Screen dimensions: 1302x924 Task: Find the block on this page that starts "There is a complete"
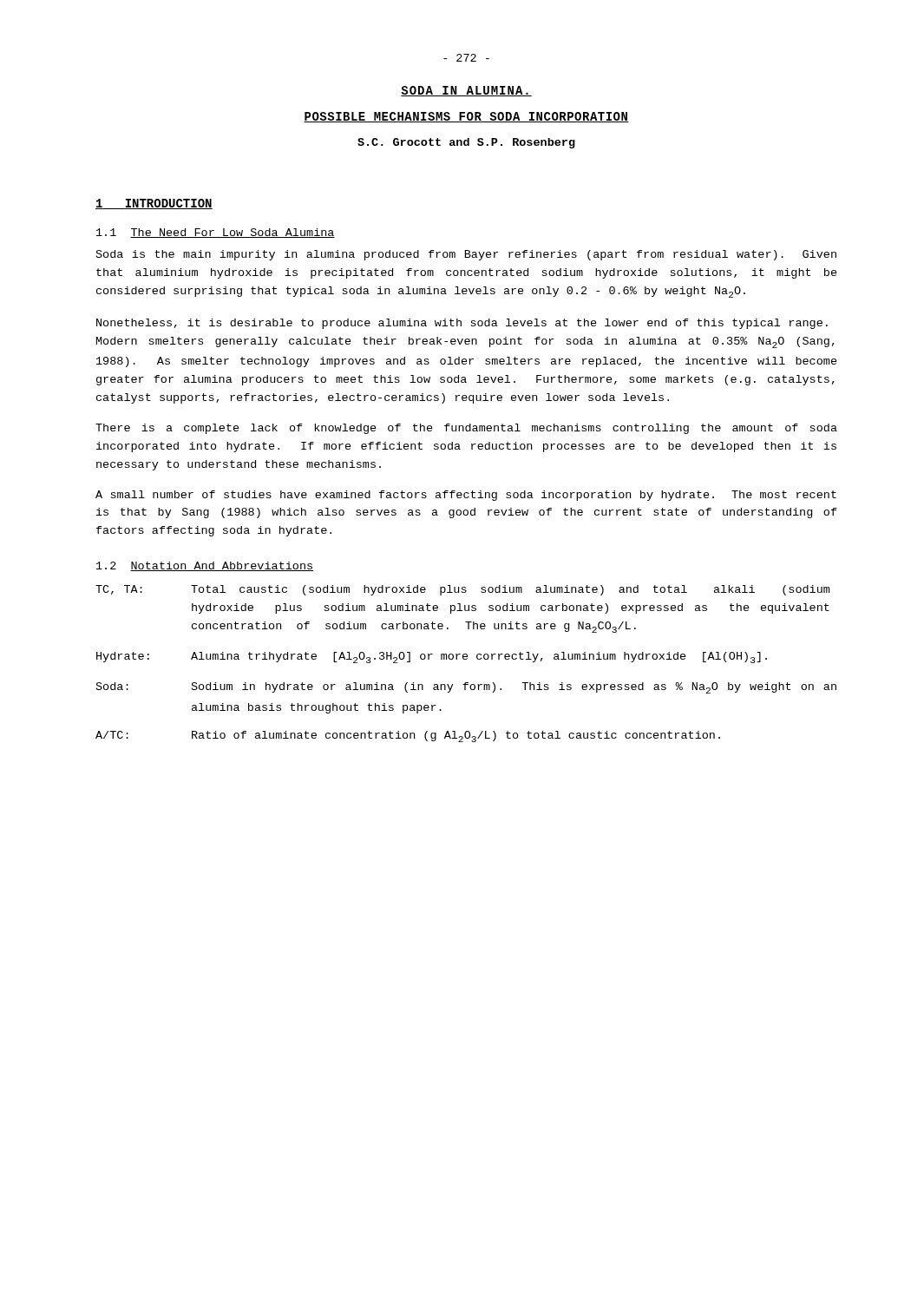466,446
